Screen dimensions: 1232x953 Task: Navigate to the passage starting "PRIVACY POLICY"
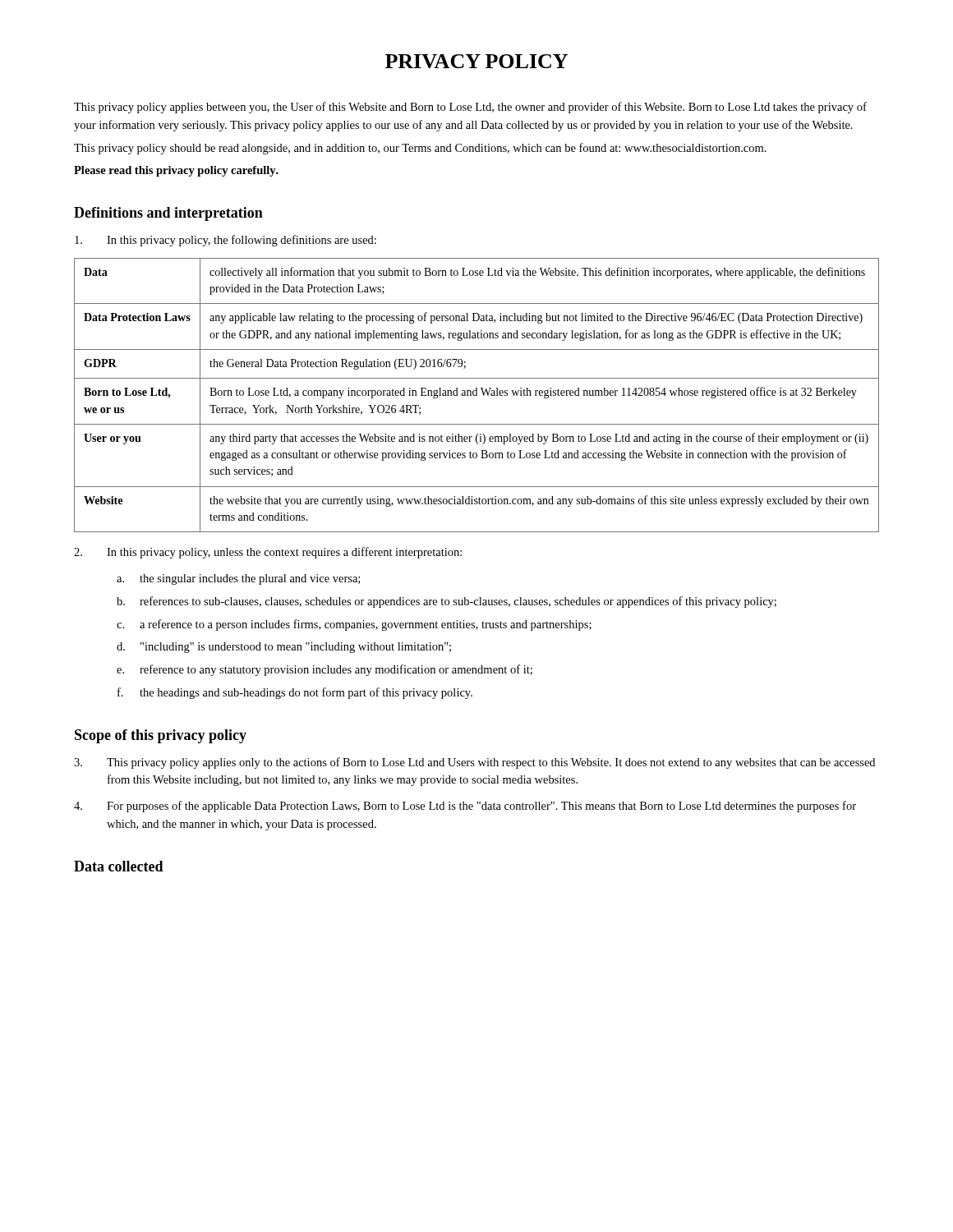tap(476, 62)
